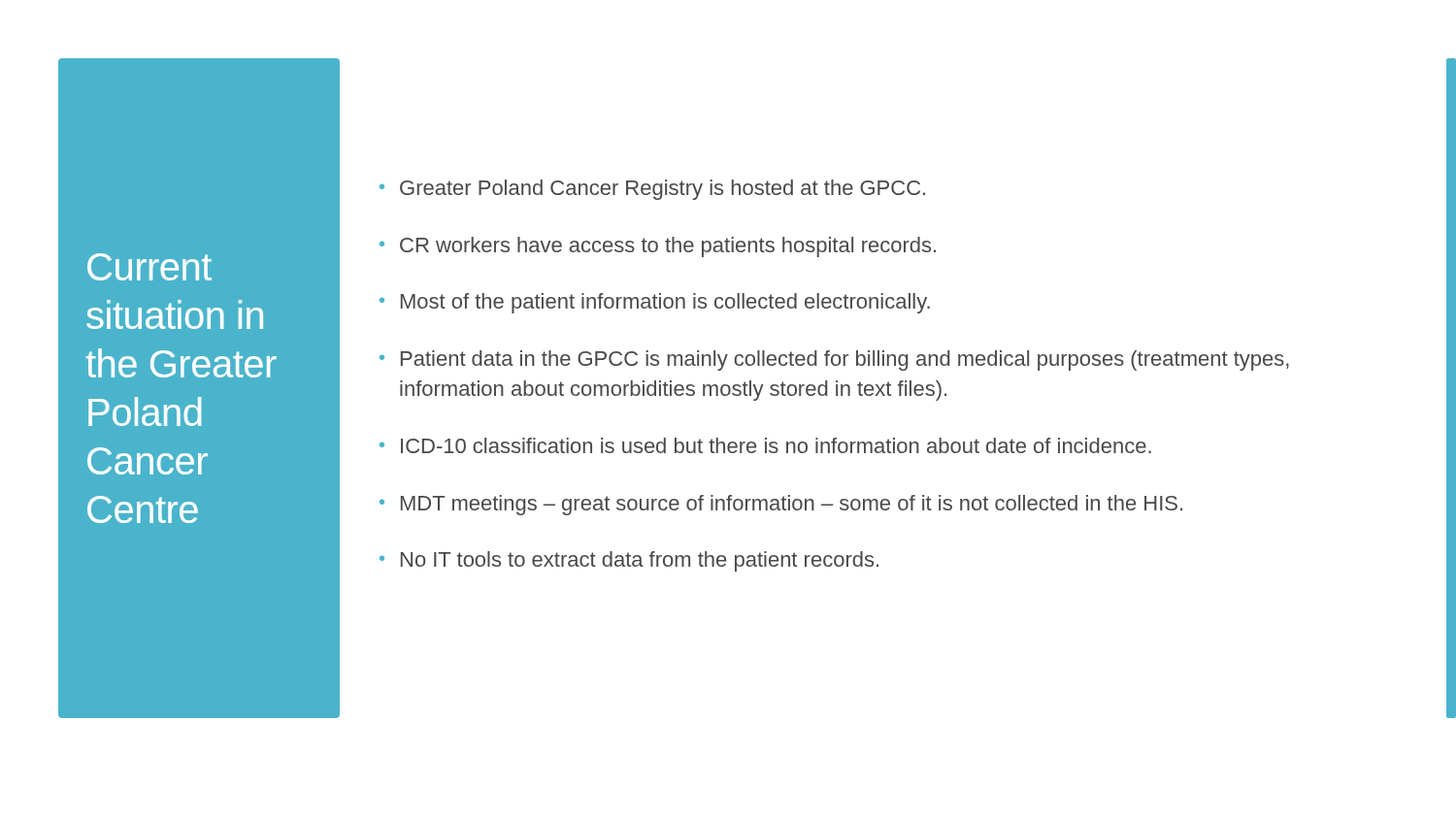The image size is (1456, 819).
Task: Click on the list item that says "• ICD-10 classification is"
Action: (766, 447)
